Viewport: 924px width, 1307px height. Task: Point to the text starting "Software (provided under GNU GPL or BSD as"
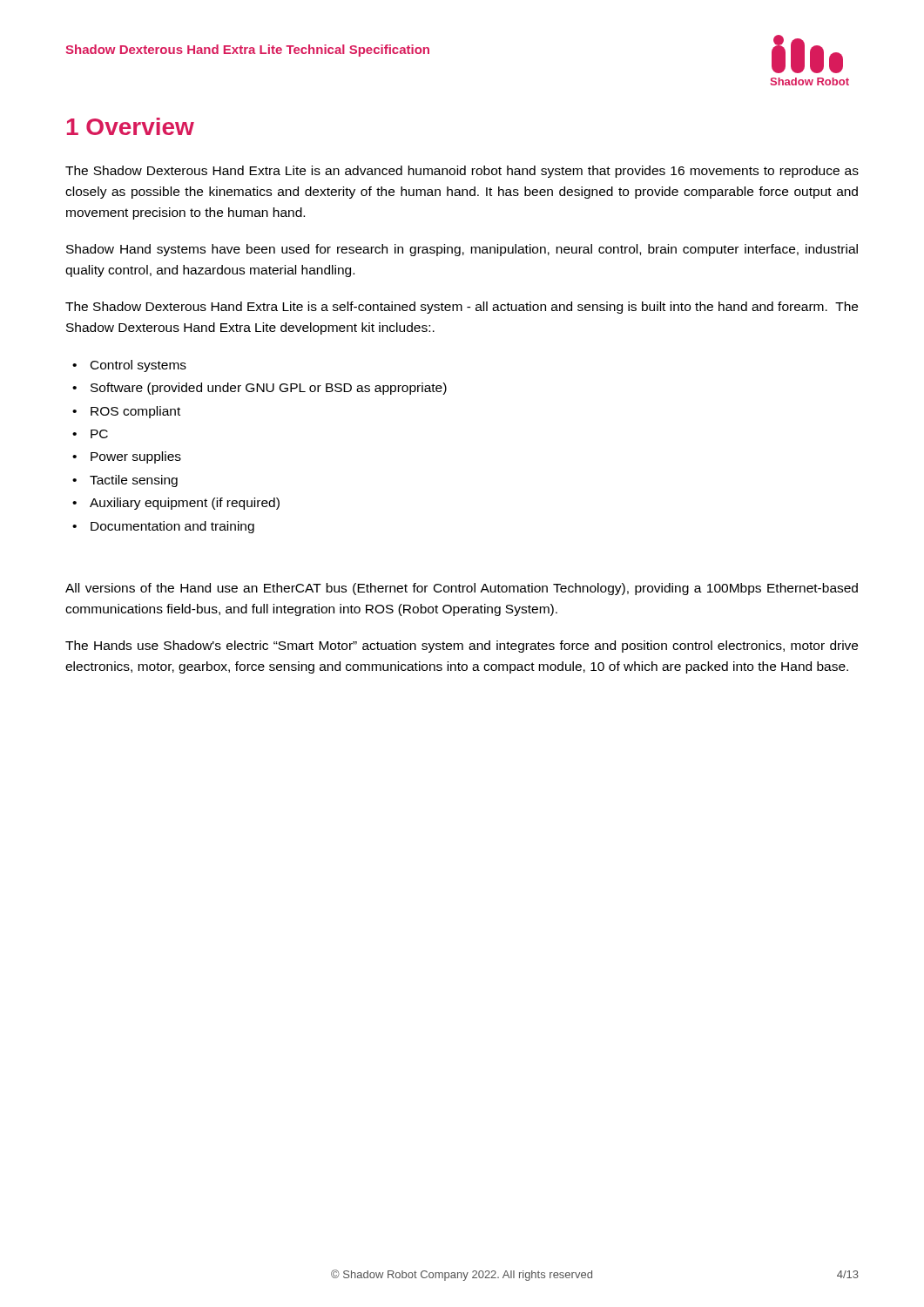(268, 388)
